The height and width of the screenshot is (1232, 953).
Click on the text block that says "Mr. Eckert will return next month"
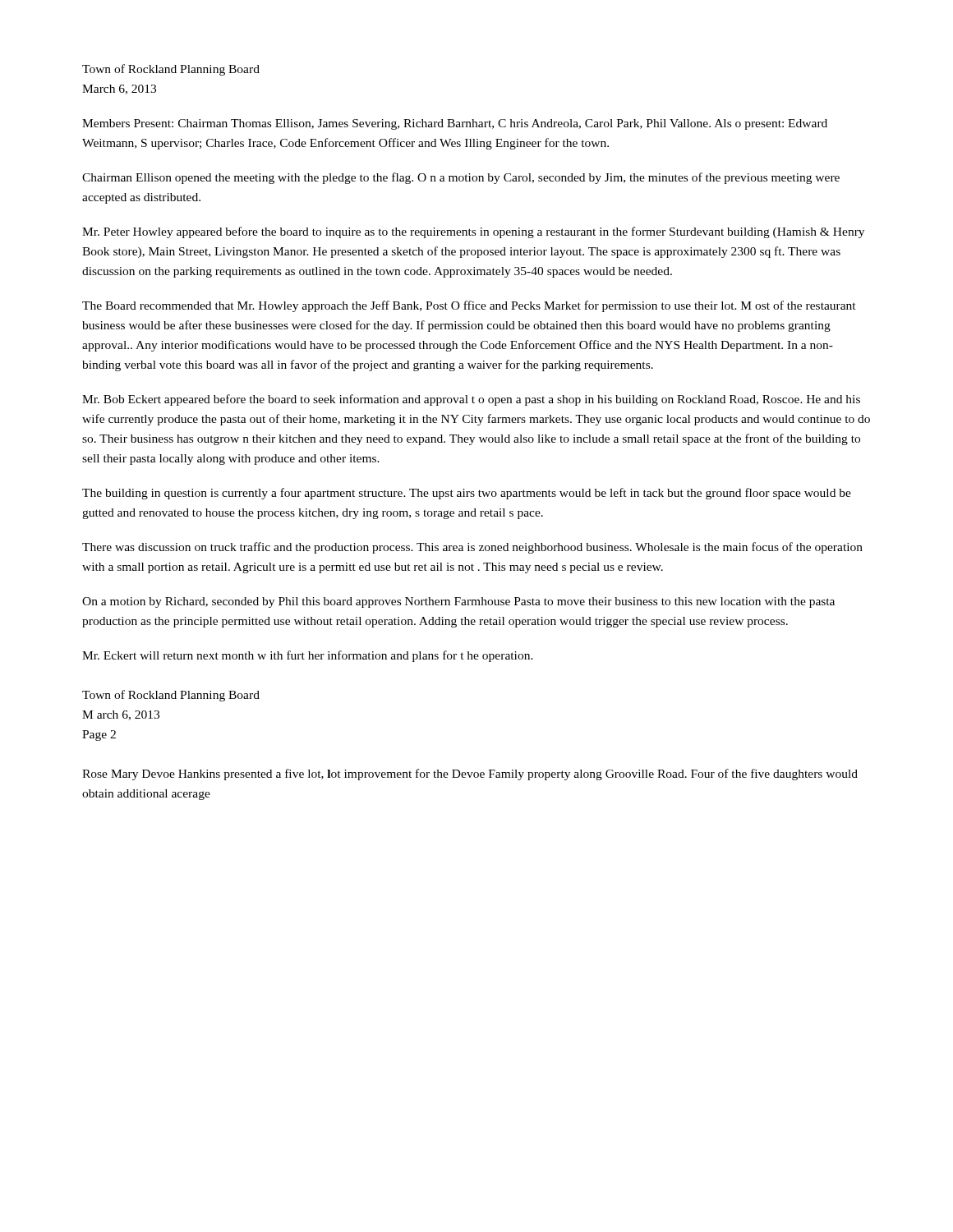pos(476,656)
